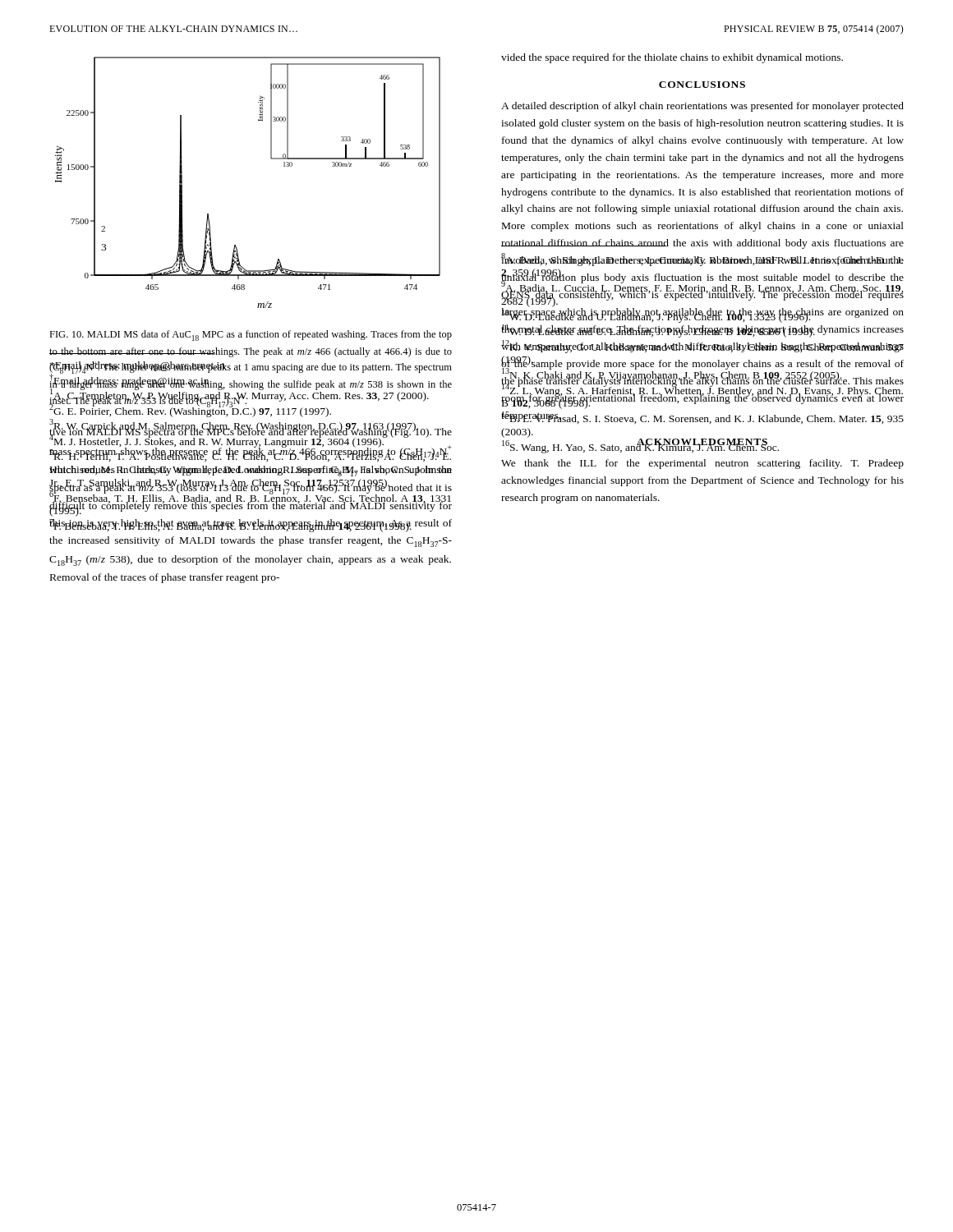Click the passage that begins "2G. E. Poirier, Chem. Rev. (Washington,"
This screenshot has width=953, height=1232.
191,410
